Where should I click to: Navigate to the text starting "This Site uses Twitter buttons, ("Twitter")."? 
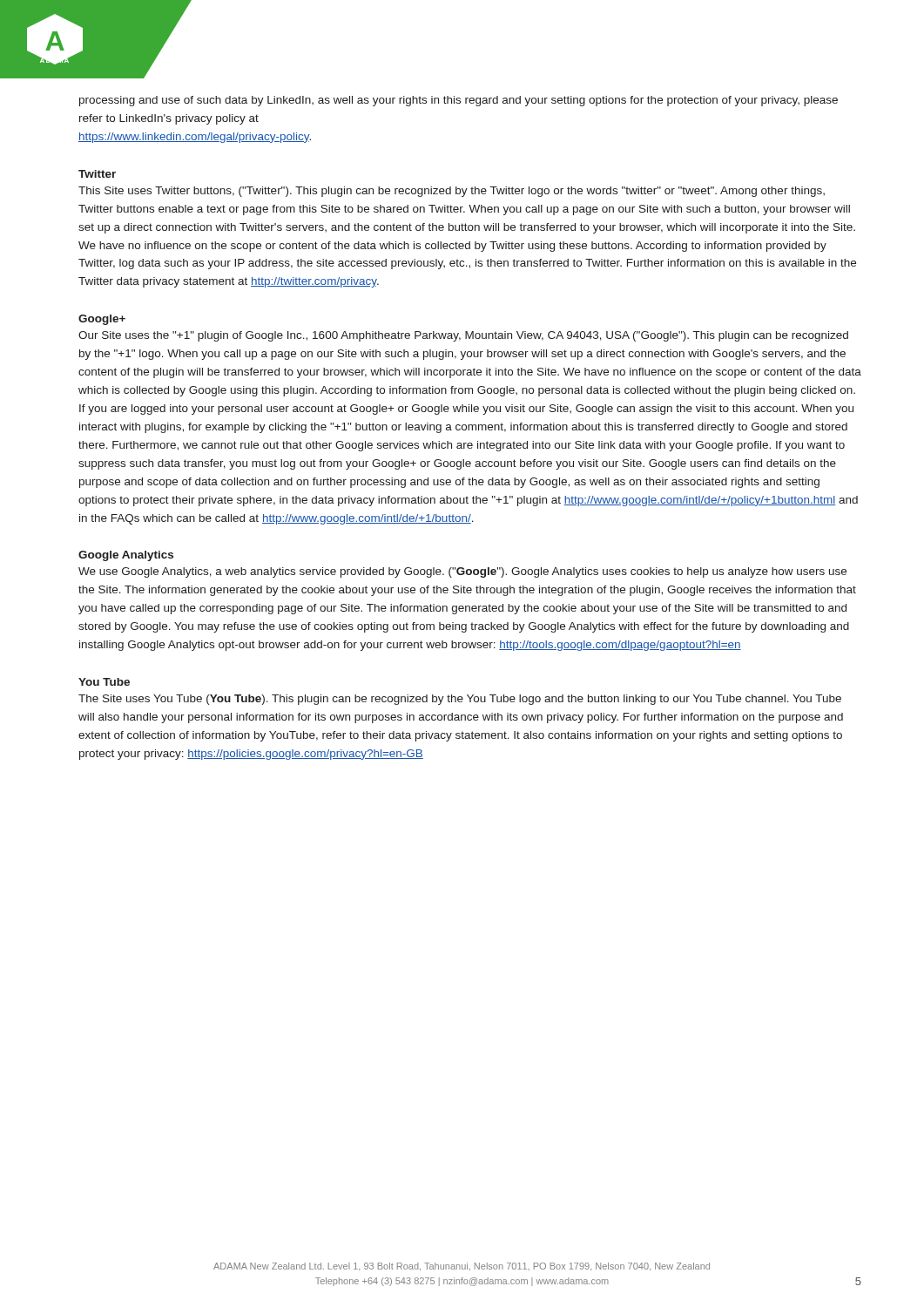point(467,236)
